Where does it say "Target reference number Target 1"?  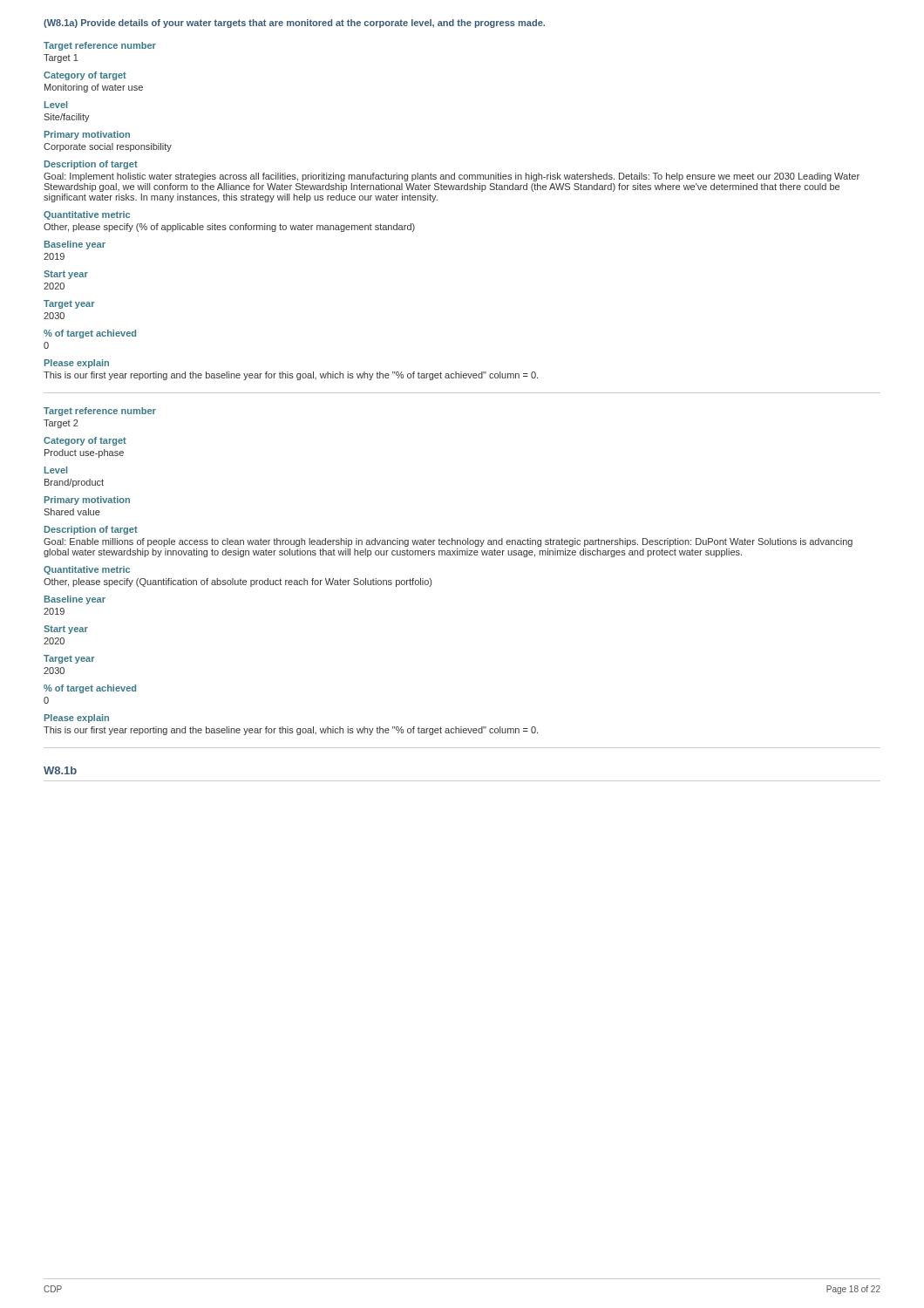(x=100, y=46)
